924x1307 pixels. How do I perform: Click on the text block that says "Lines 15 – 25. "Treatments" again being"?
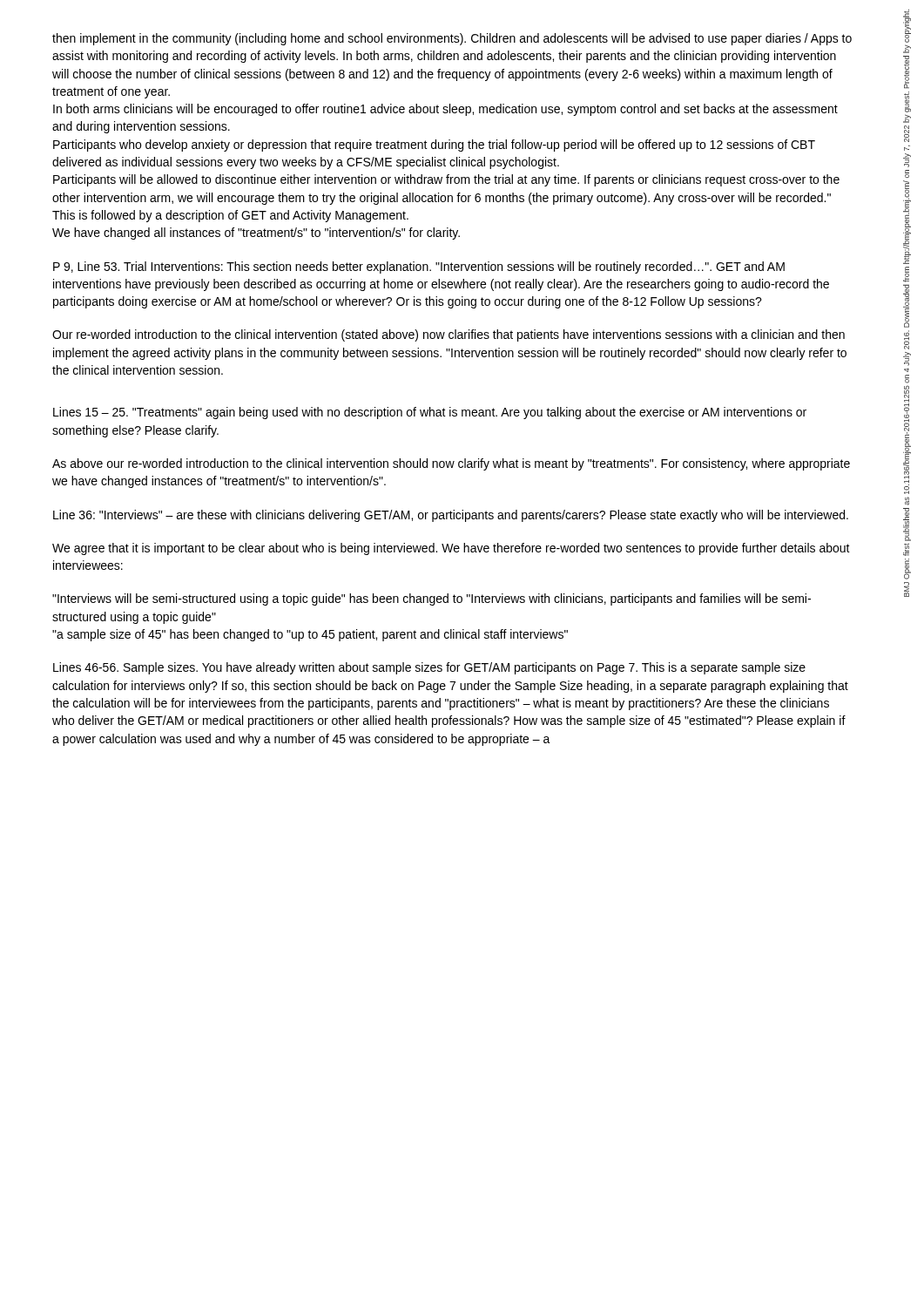point(453,421)
